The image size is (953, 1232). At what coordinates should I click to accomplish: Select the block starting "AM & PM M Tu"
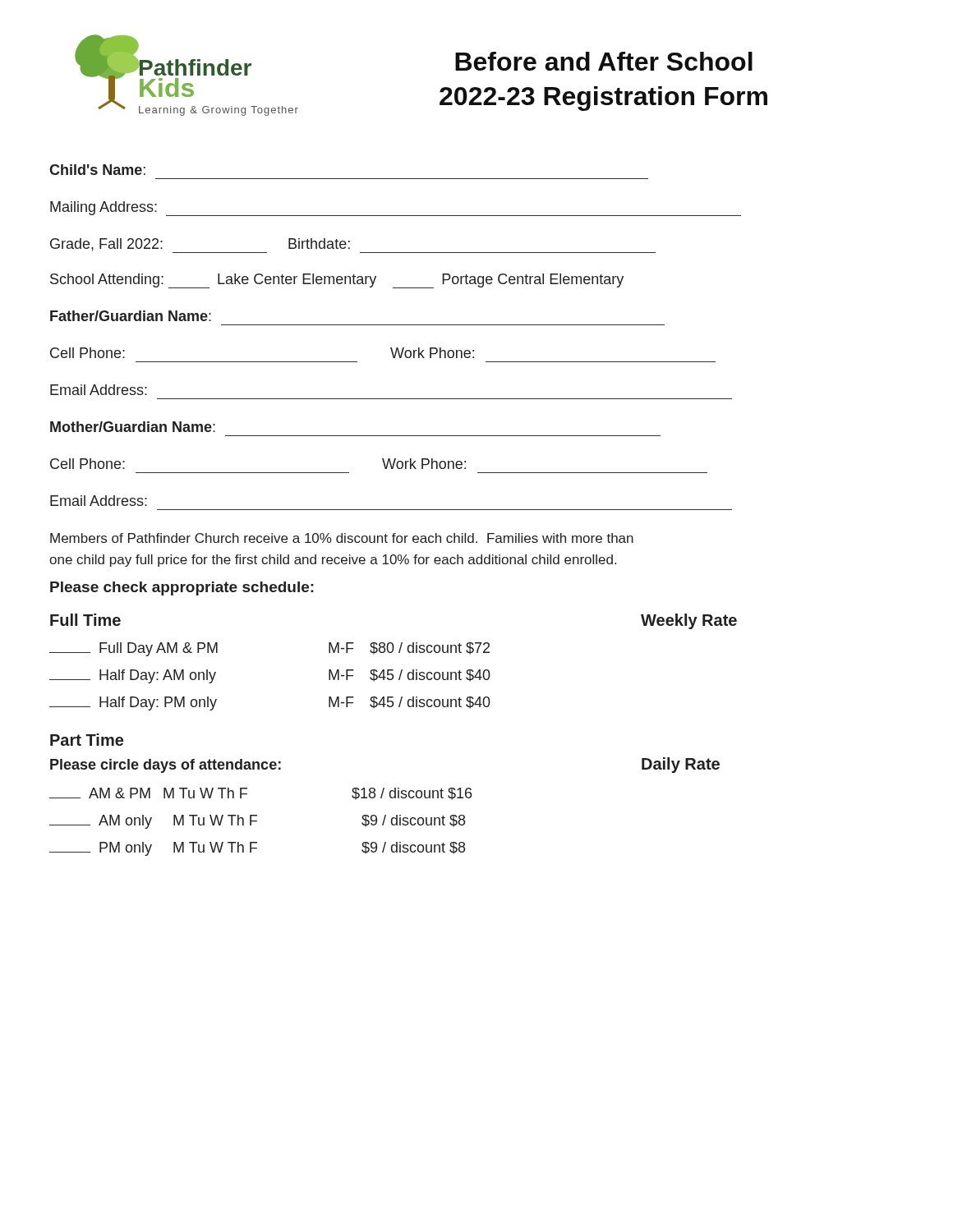pos(120,794)
